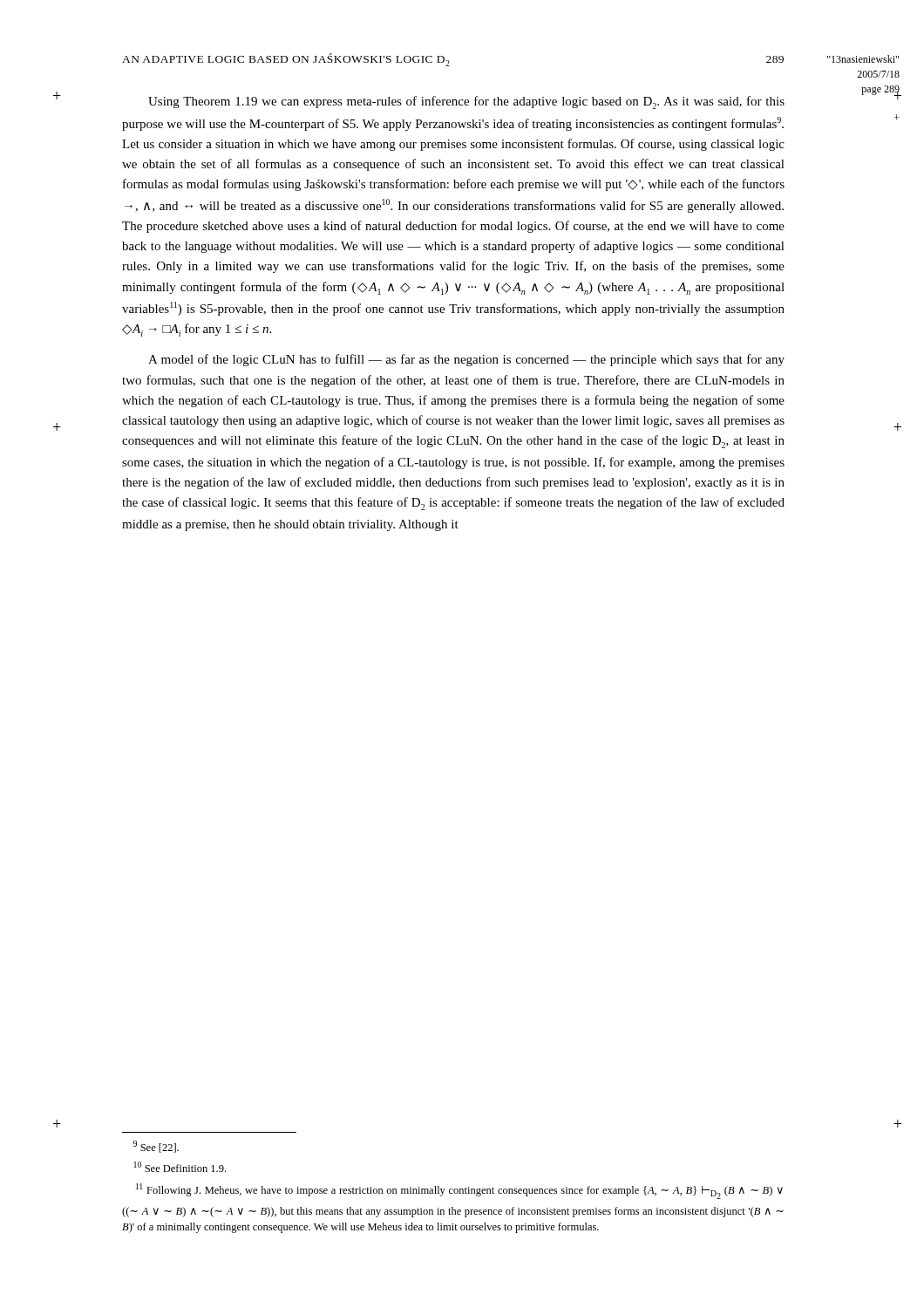
Task: Locate the text starting "11 Following J. Meheus, we have to"
Action: 453,1207
